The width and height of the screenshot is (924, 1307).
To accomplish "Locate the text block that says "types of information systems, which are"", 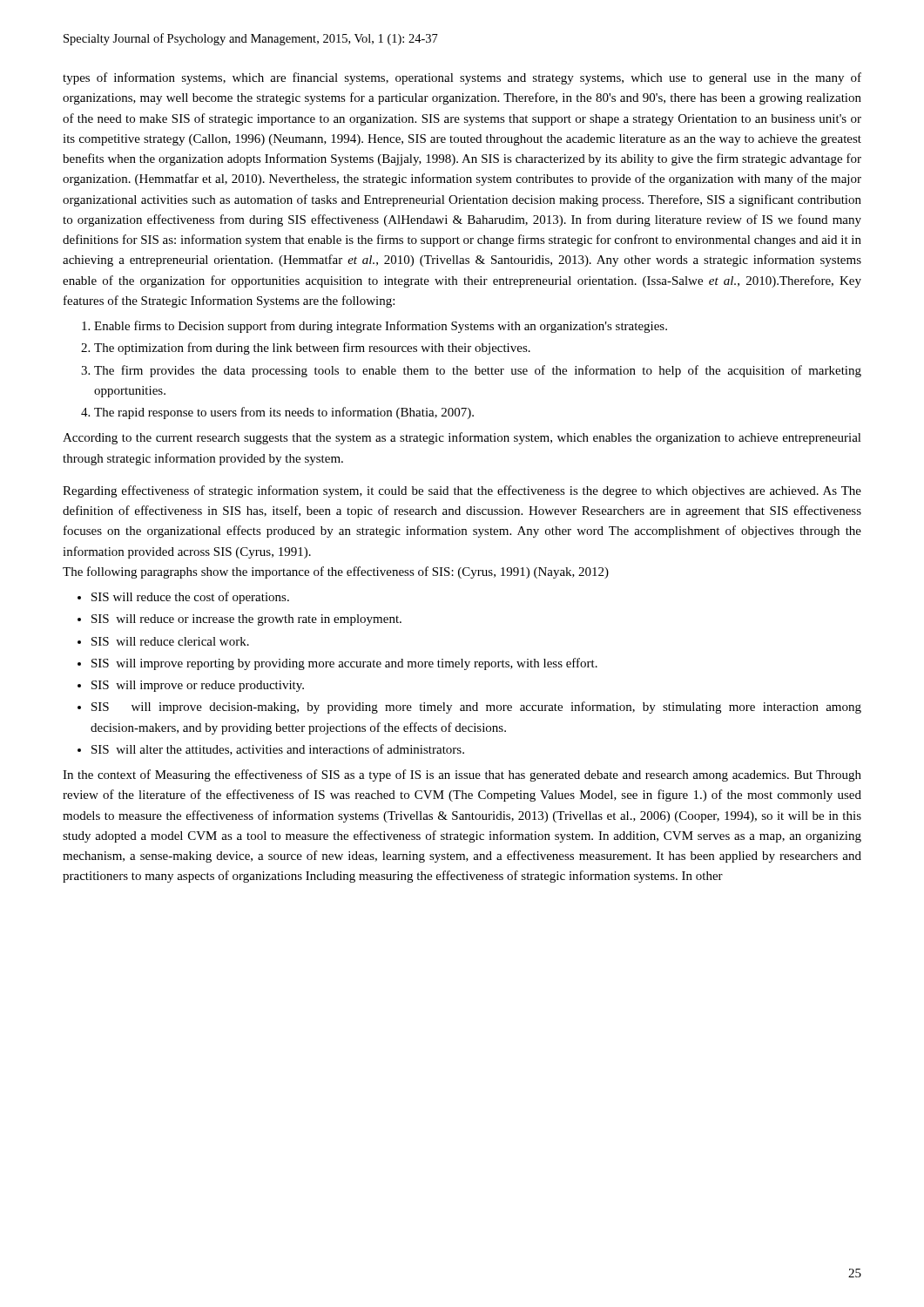I will 462,189.
